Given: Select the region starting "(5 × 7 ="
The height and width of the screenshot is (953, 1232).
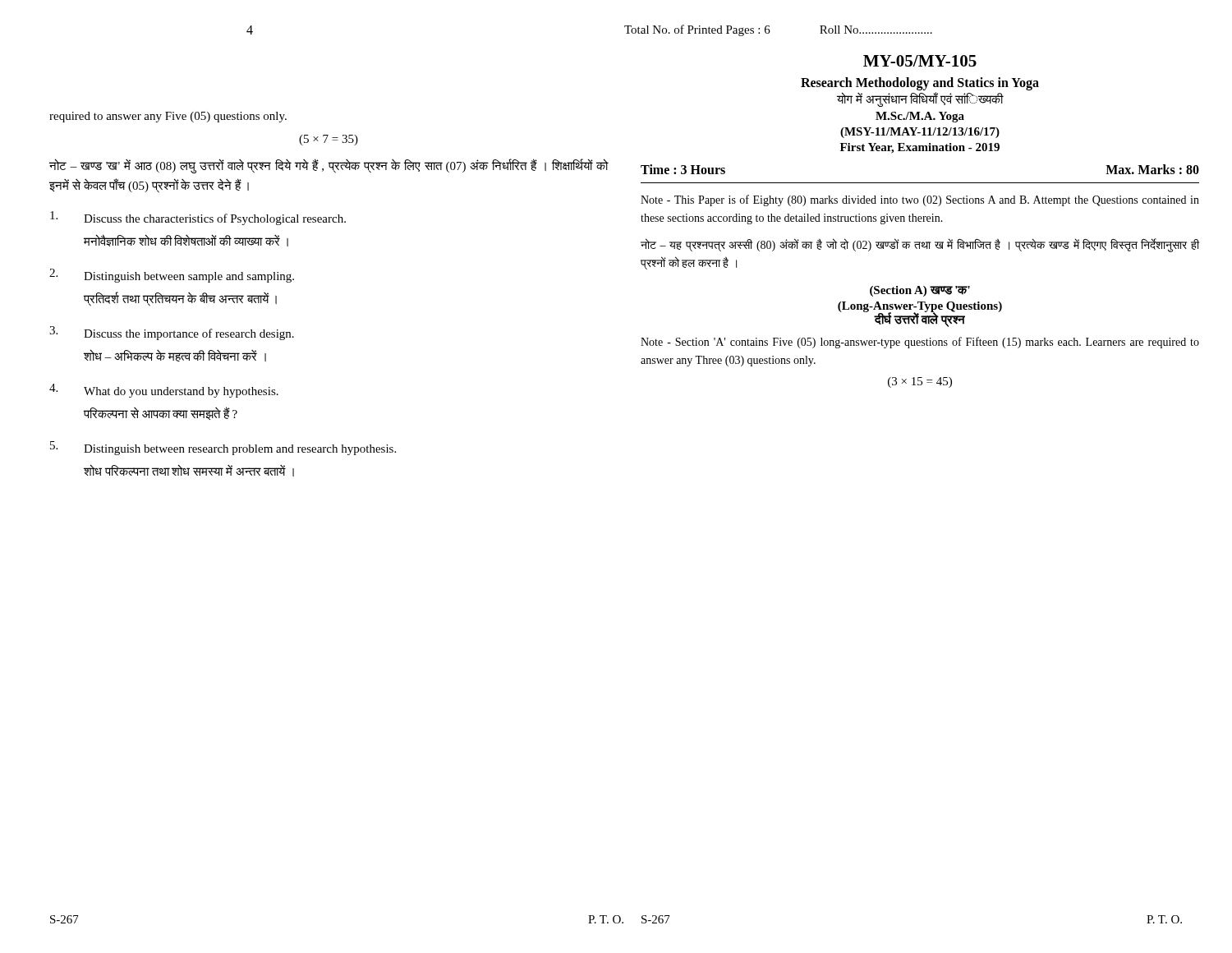Looking at the screenshot, I should (x=329, y=138).
